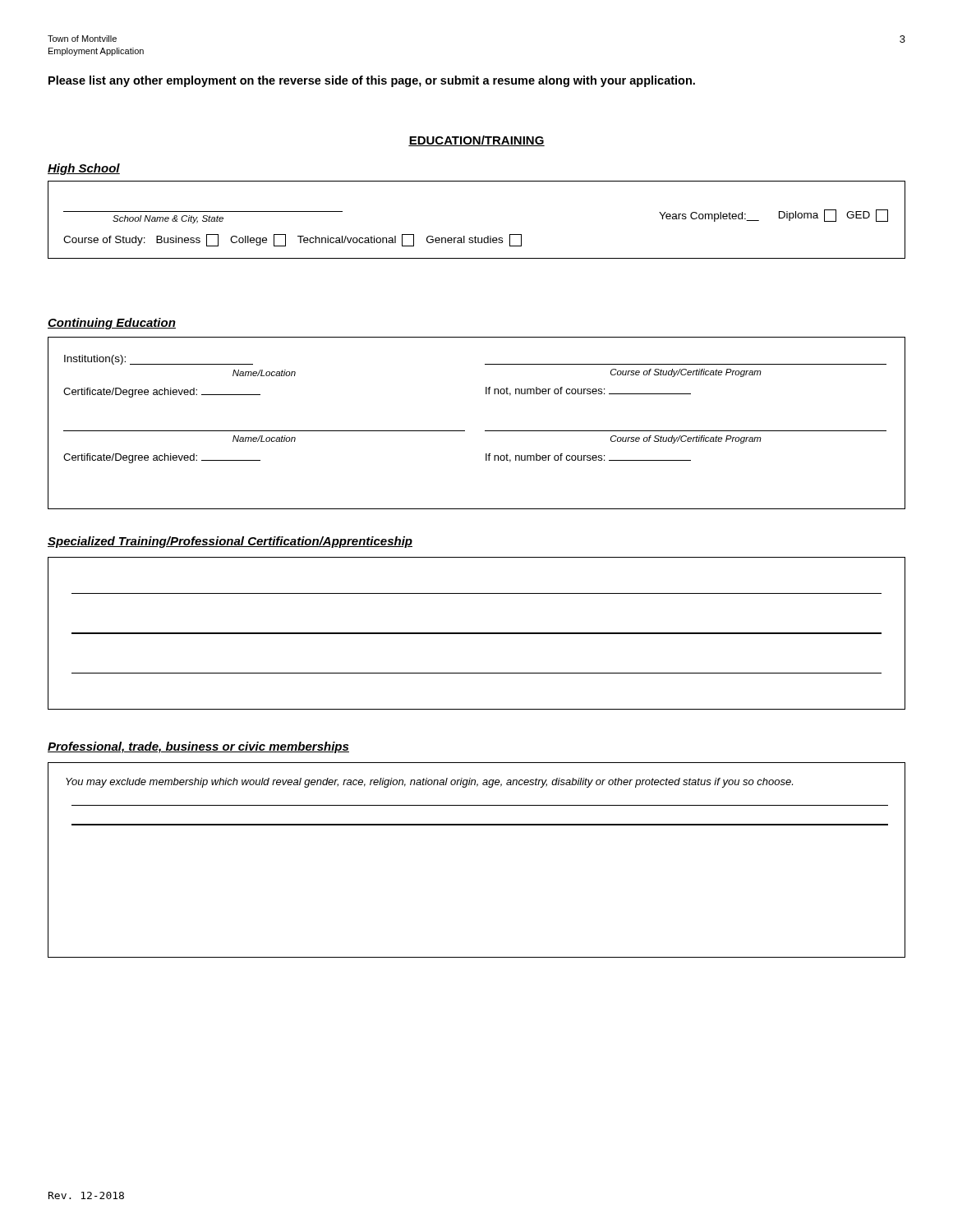Viewport: 953px width, 1232px height.
Task: Select the table that reads "Institution(s): Name/Location Certificate/Degree"
Action: [x=476, y=423]
